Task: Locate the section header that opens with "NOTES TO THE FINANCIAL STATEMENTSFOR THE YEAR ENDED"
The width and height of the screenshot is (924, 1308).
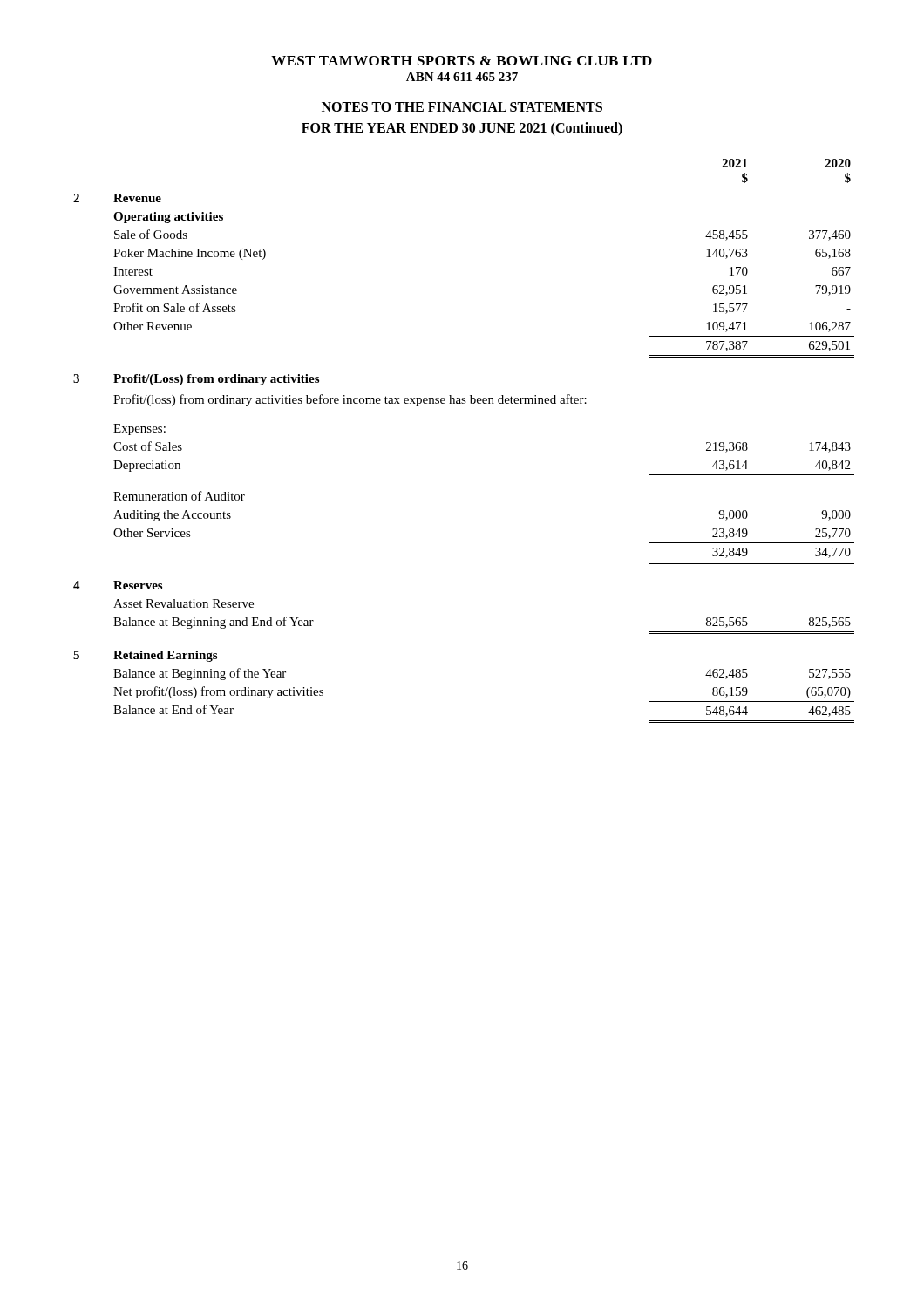Action: tap(462, 117)
